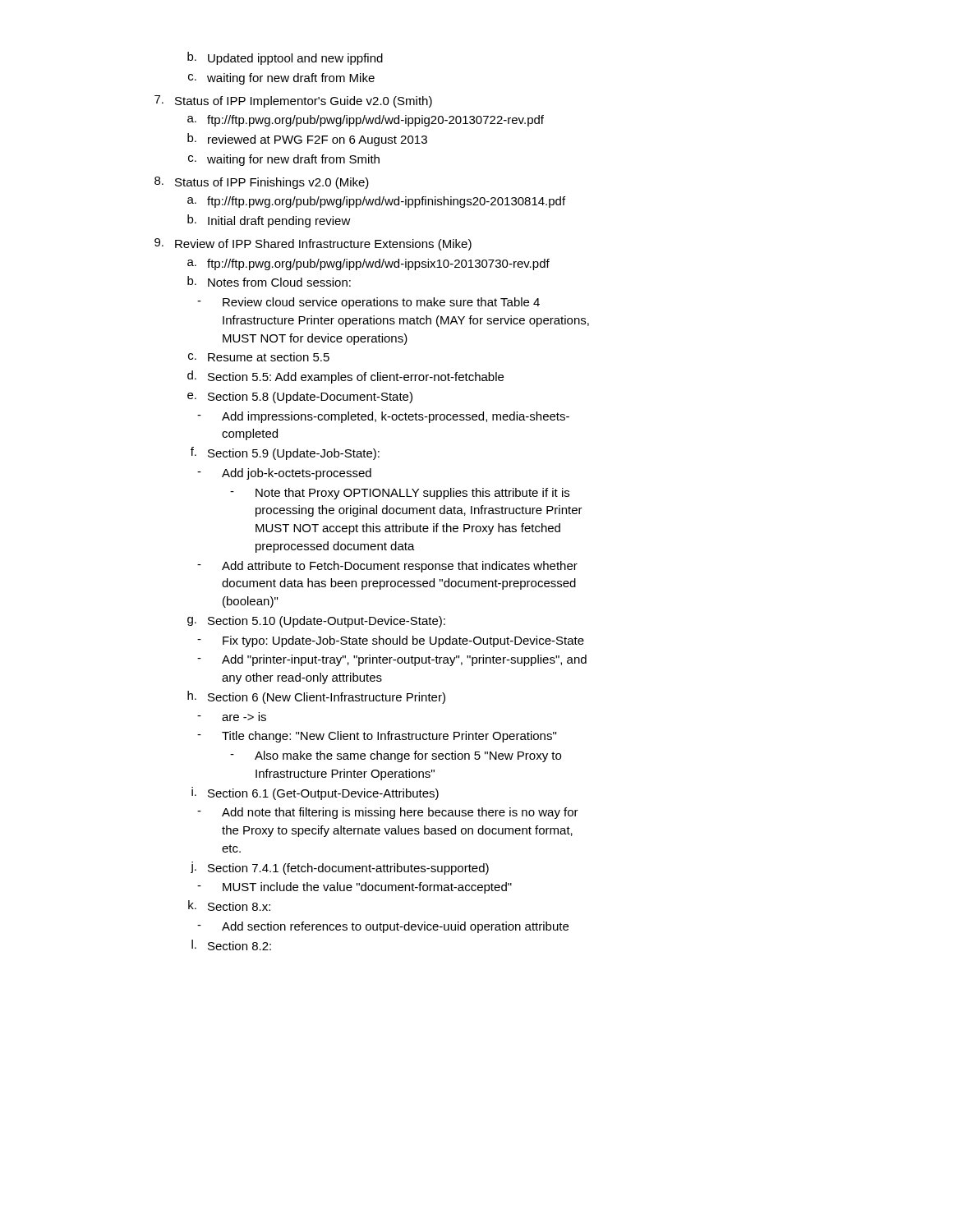Find the block on this page that starts "- Also make the same change for"
This screenshot has width=953, height=1232.
396,764
